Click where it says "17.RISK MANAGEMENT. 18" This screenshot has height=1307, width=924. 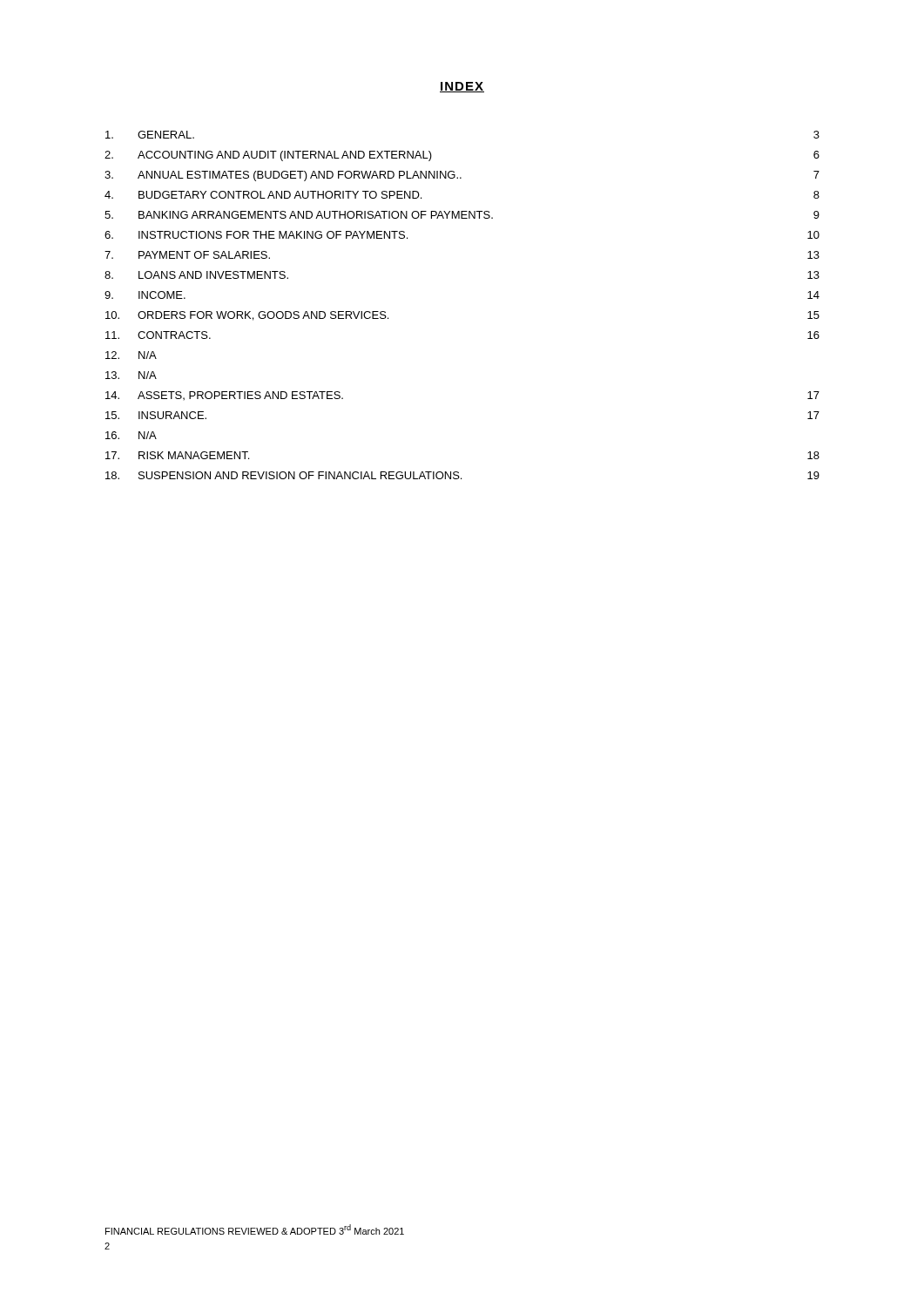coord(196,456)
